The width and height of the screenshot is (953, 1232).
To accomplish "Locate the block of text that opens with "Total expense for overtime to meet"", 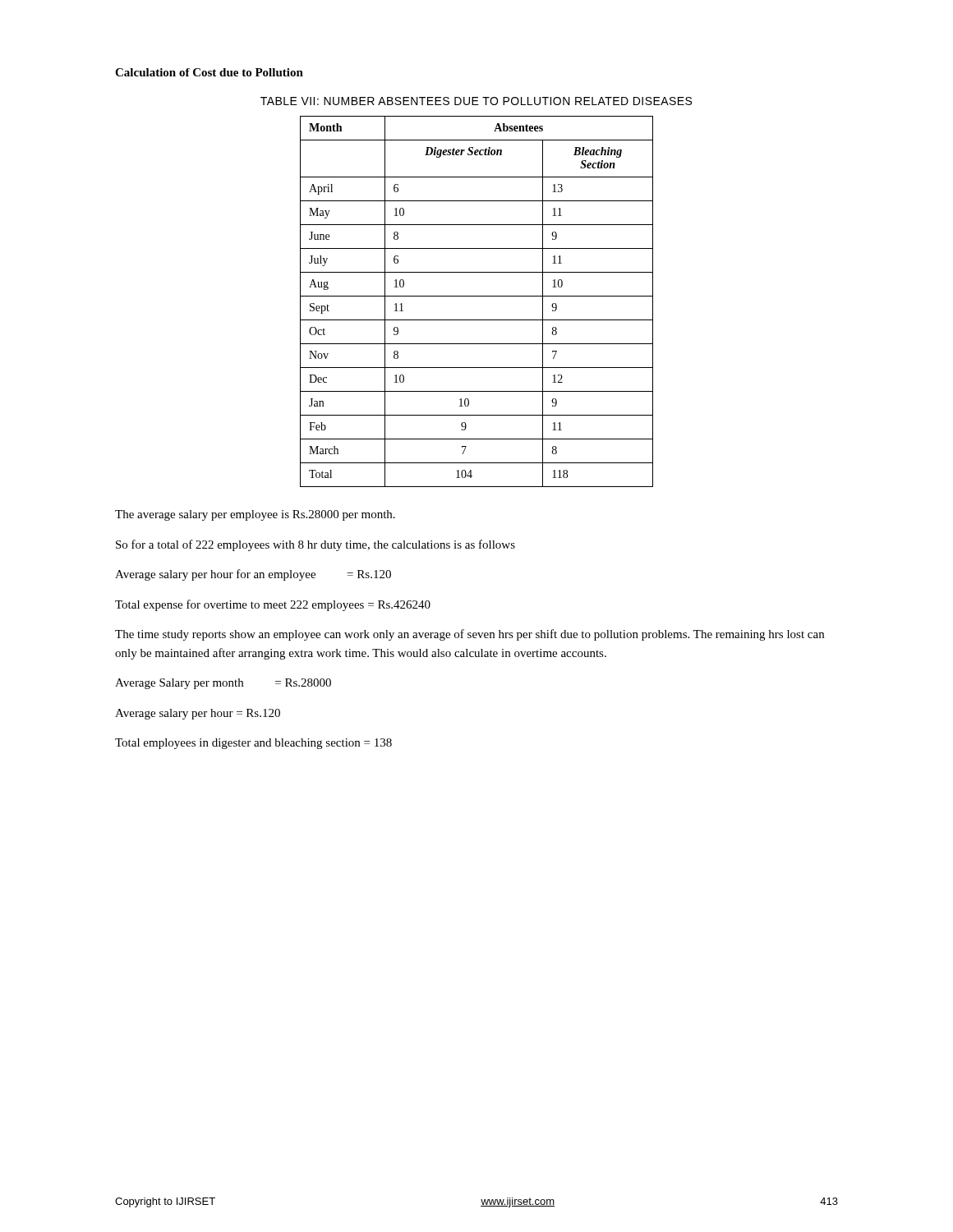I will click(273, 604).
